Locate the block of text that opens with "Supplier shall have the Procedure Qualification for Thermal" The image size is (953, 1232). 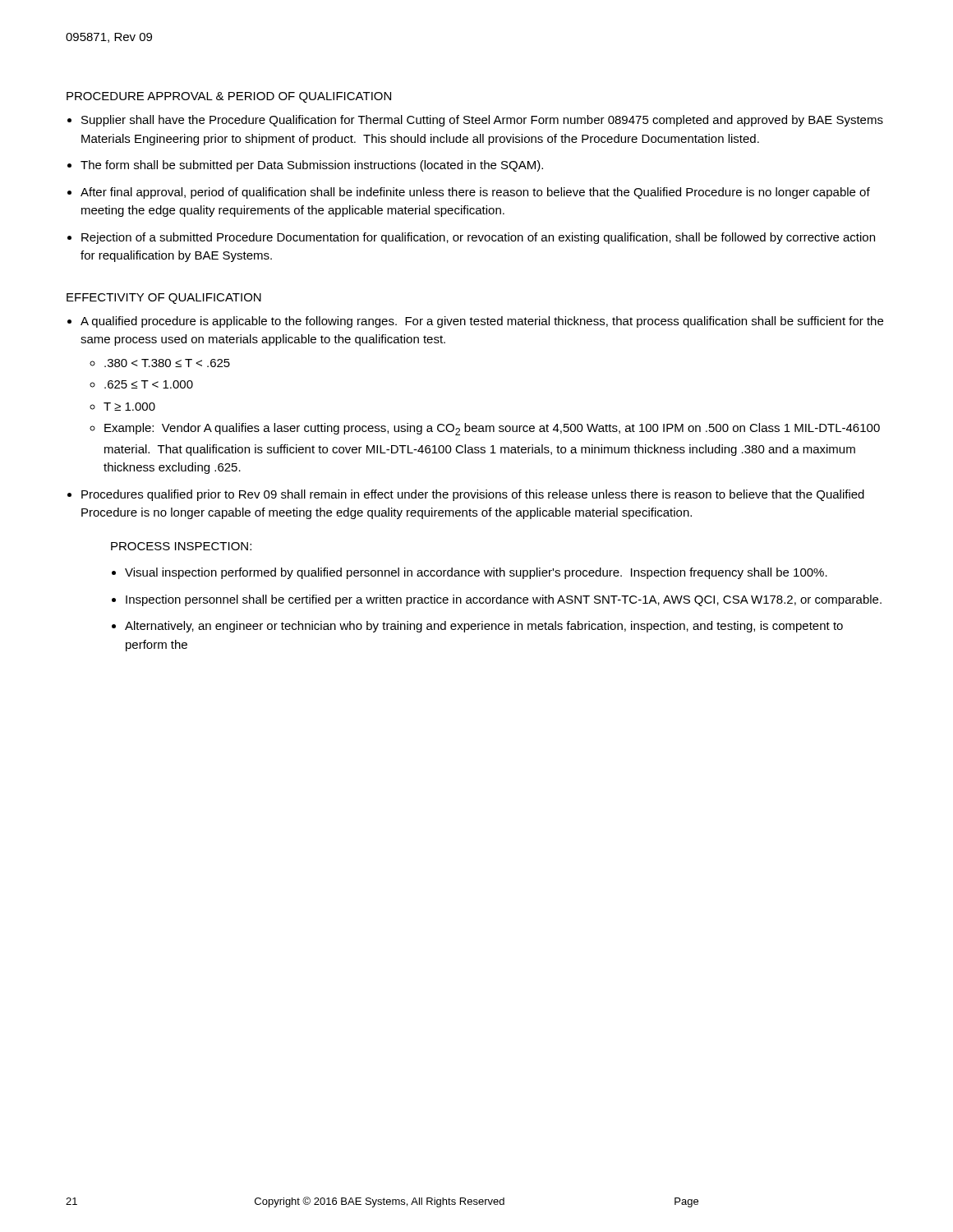482,129
